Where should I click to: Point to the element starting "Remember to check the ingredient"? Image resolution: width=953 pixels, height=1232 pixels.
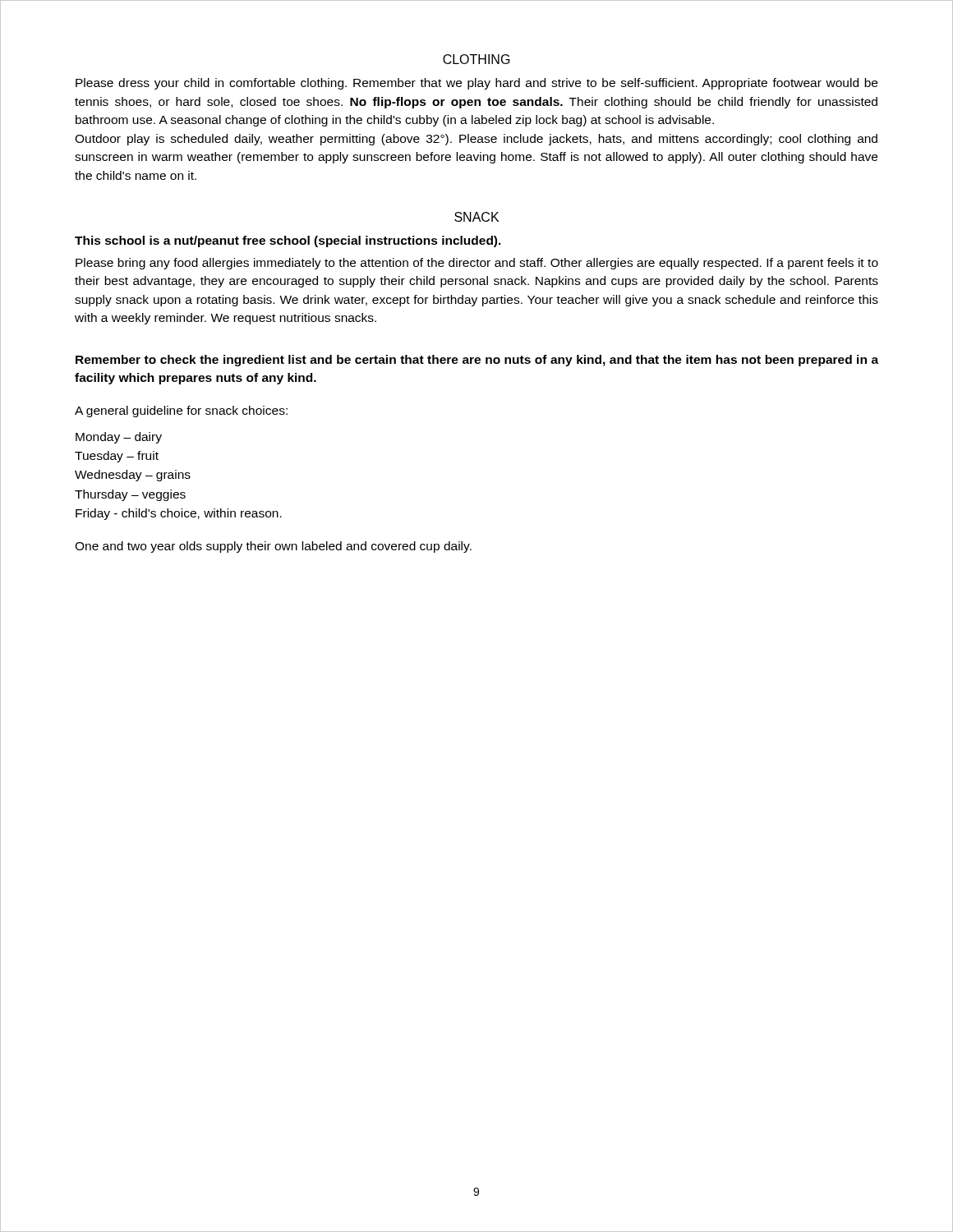pos(476,368)
